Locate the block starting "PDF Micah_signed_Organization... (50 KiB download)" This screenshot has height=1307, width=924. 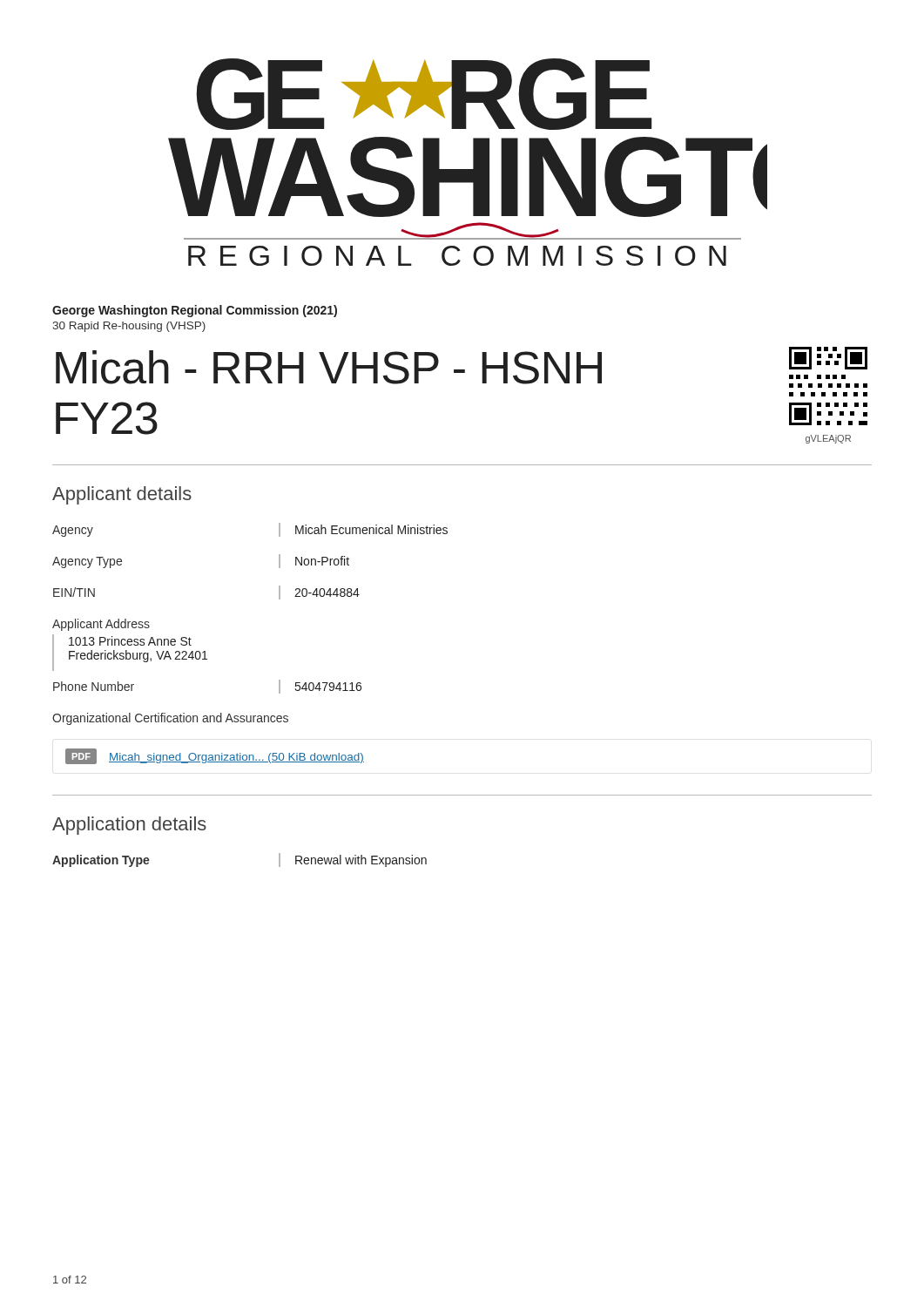tap(215, 757)
